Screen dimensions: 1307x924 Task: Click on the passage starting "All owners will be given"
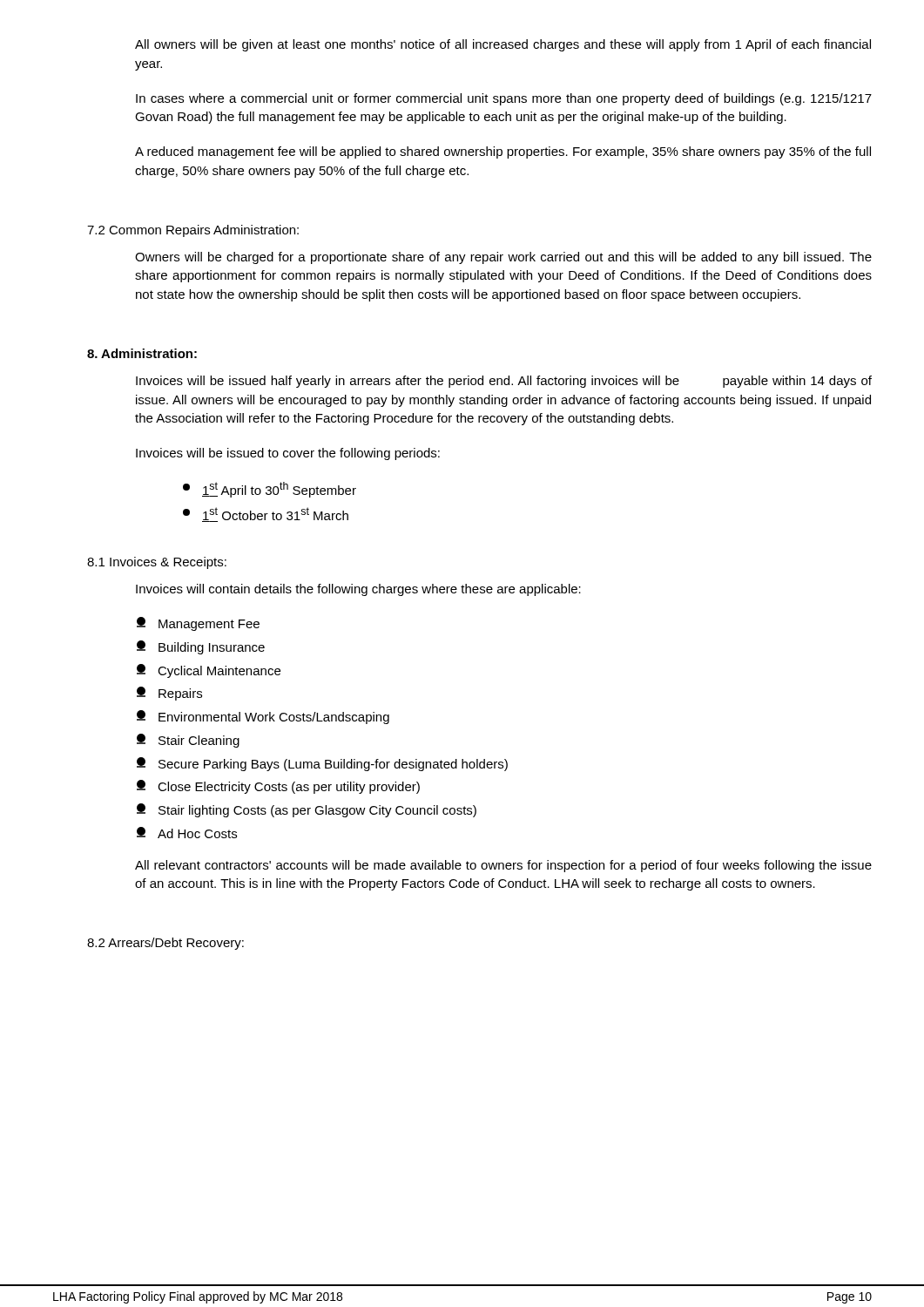pyautogui.click(x=503, y=53)
